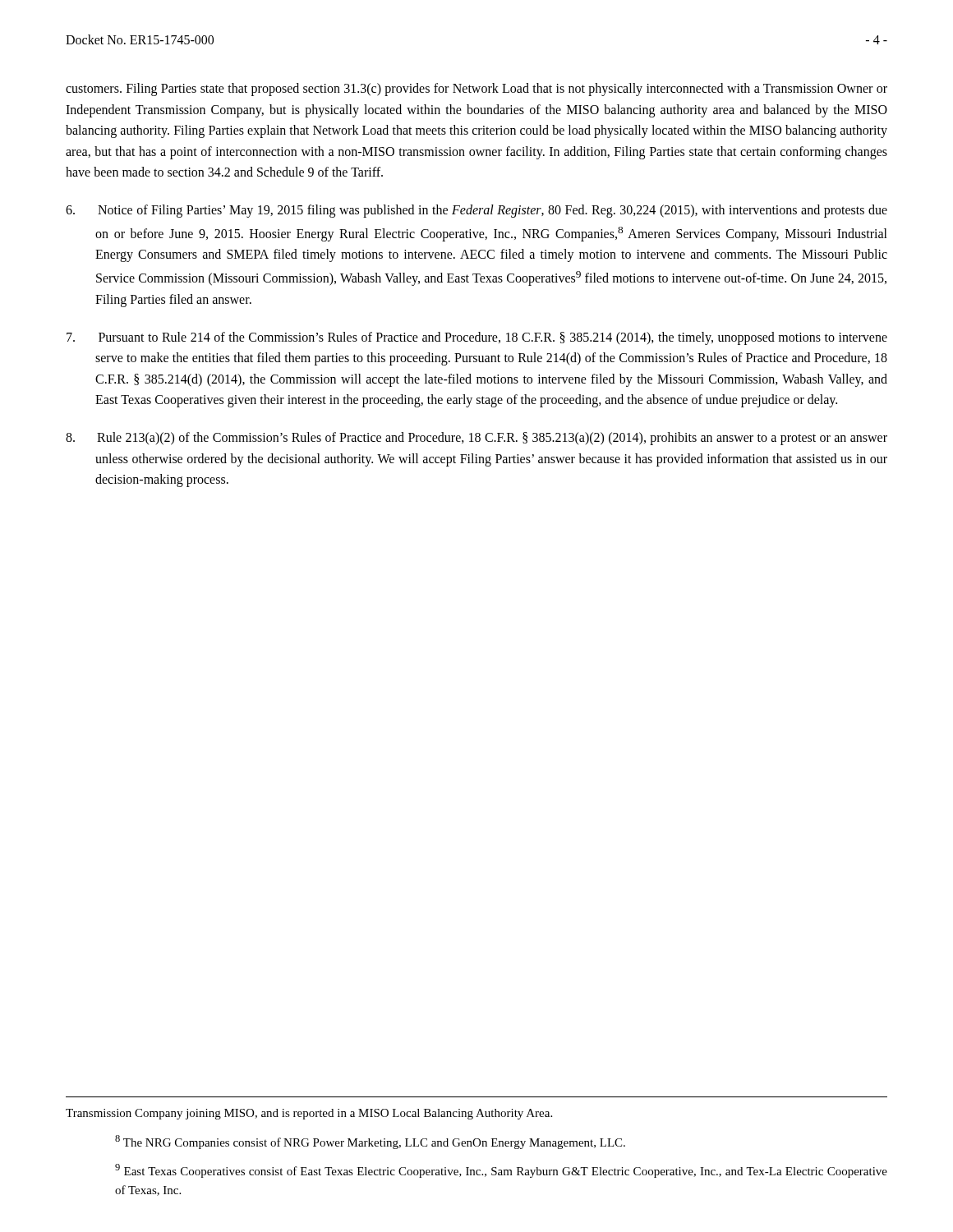Image resolution: width=953 pixels, height=1232 pixels.
Task: Click on the block starting "Notice of Filing"
Action: tap(476, 255)
